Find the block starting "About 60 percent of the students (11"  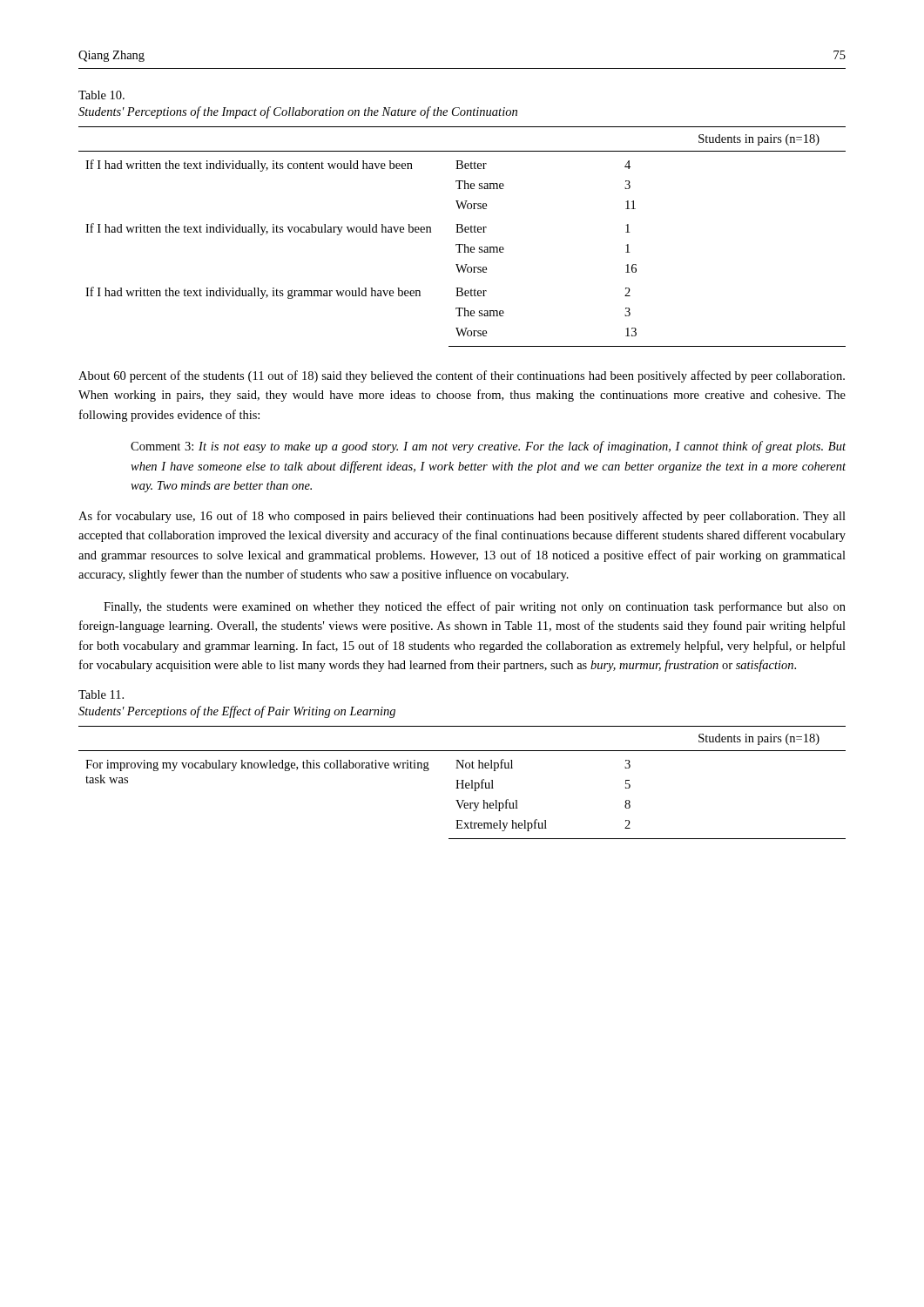pos(462,395)
